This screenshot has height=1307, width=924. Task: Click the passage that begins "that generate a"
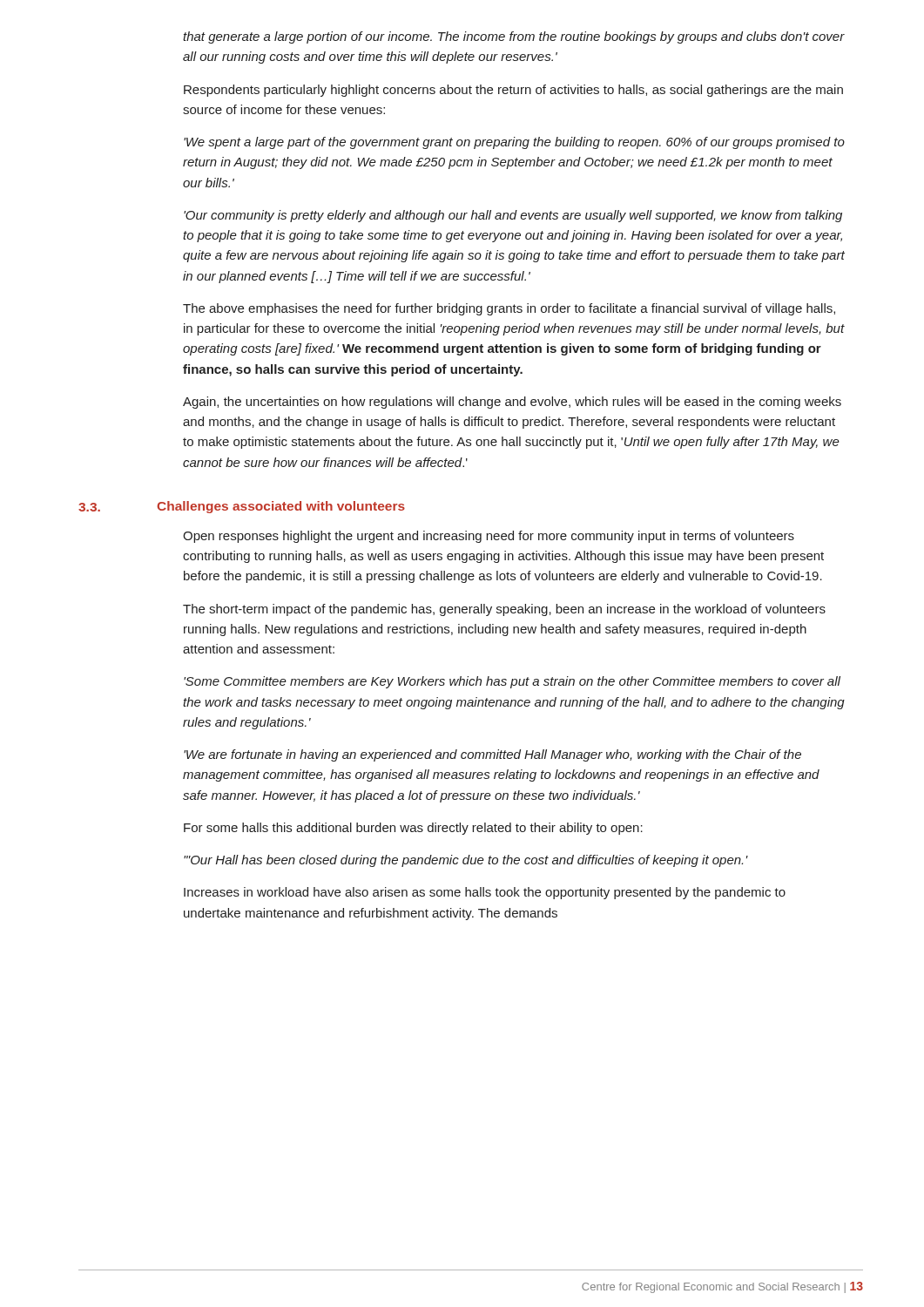pos(513,46)
